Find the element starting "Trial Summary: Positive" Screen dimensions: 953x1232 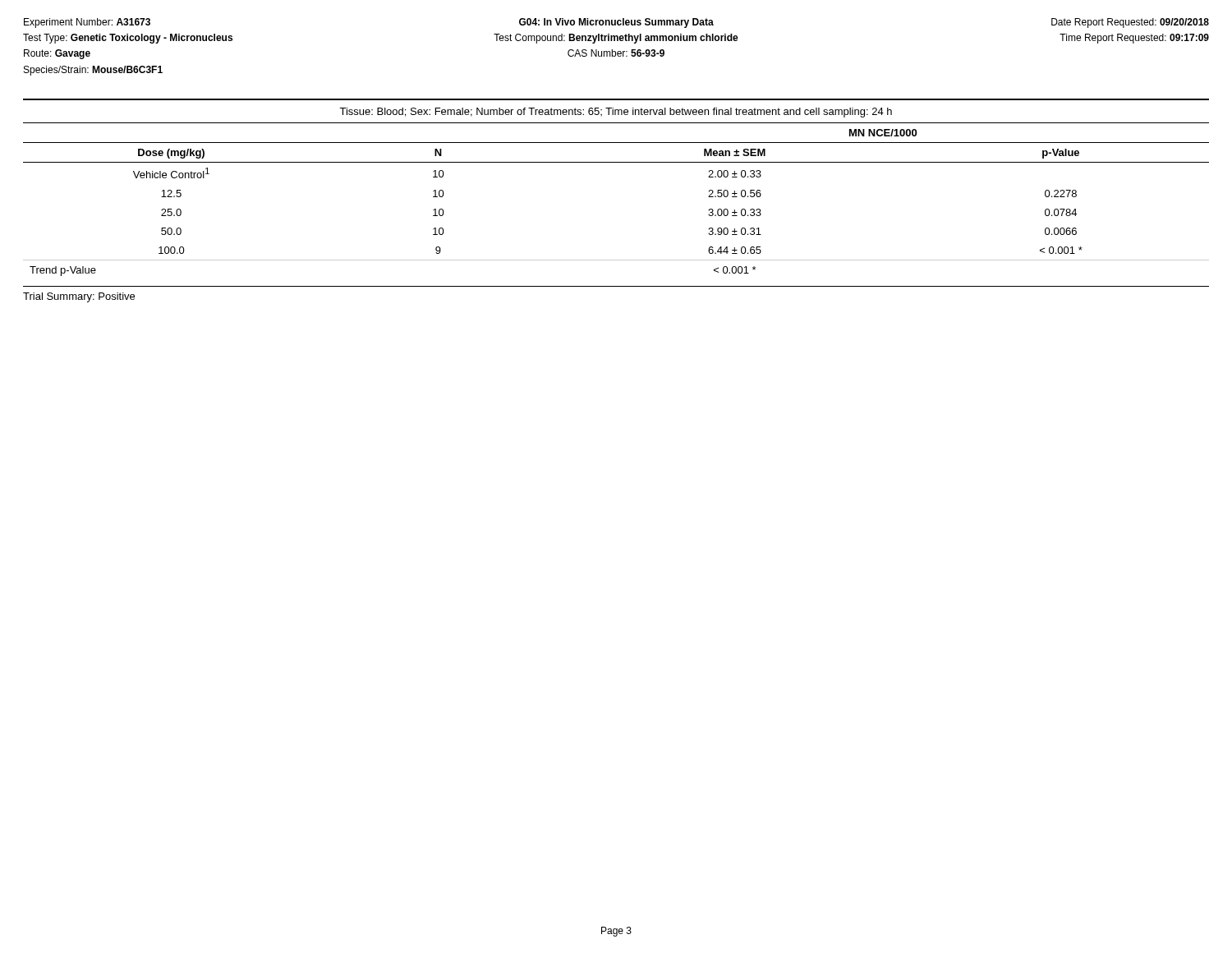[79, 296]
